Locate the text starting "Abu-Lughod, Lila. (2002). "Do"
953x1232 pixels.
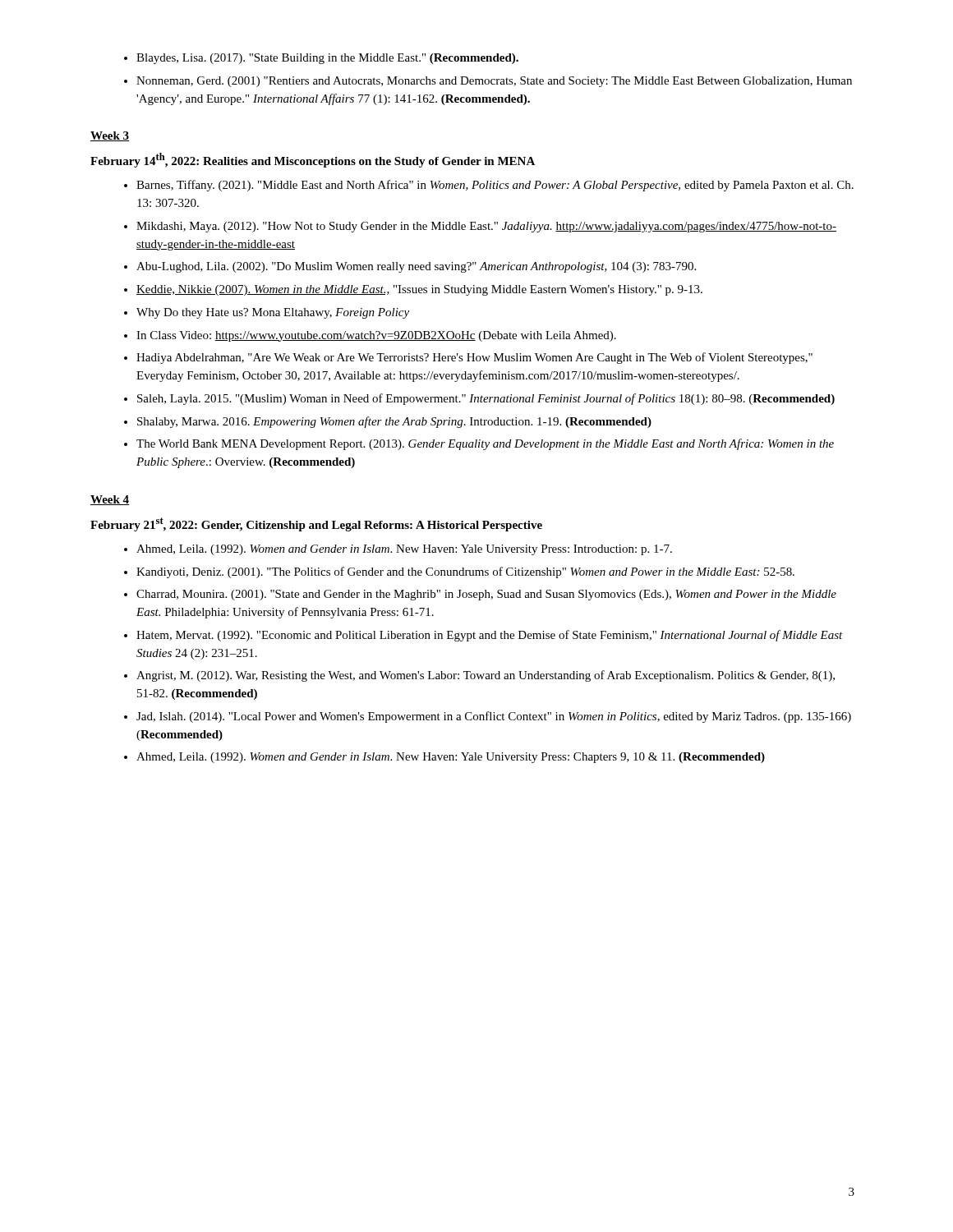tap(417, 266)
